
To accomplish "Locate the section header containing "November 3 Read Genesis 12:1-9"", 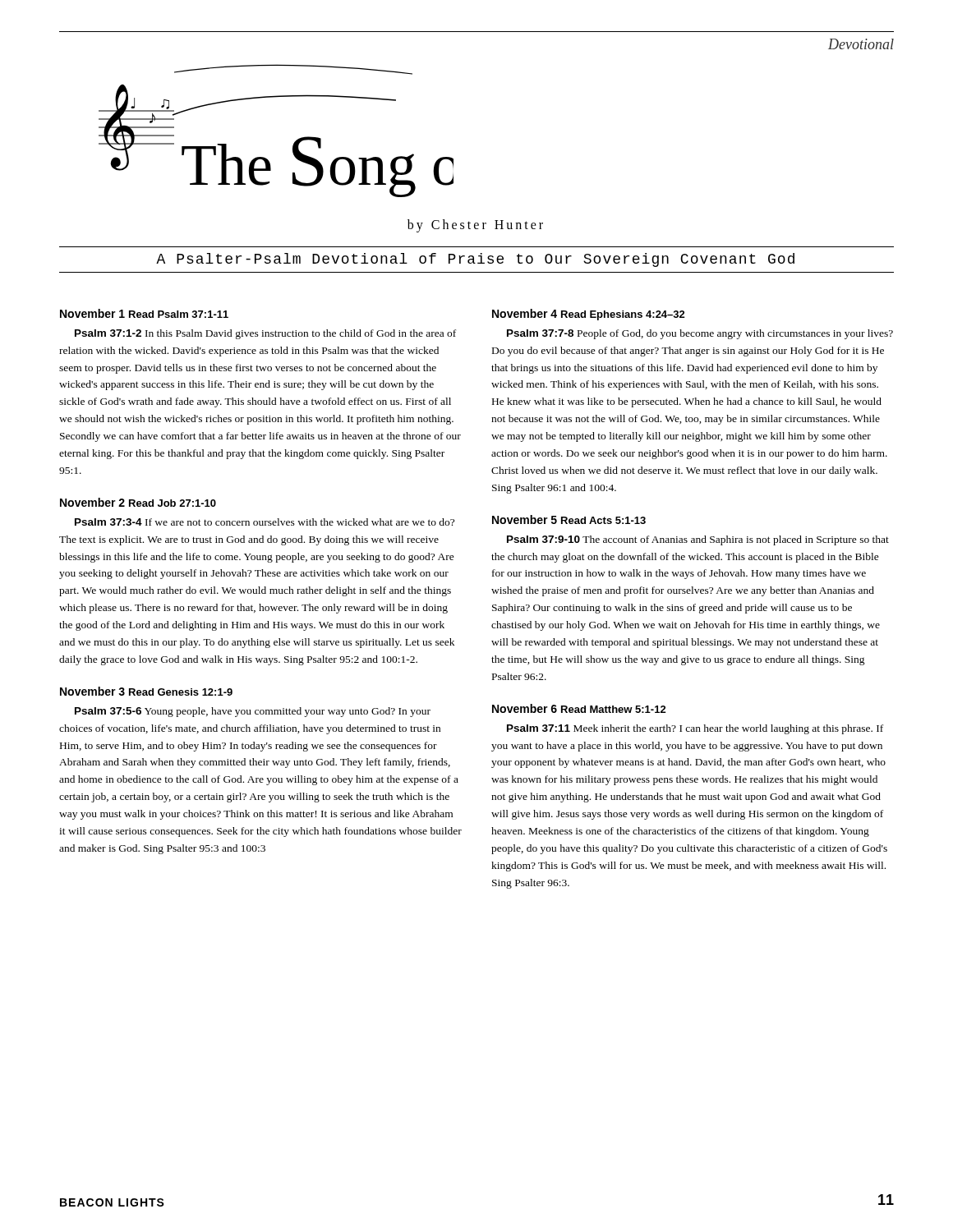I will (146, 692).
